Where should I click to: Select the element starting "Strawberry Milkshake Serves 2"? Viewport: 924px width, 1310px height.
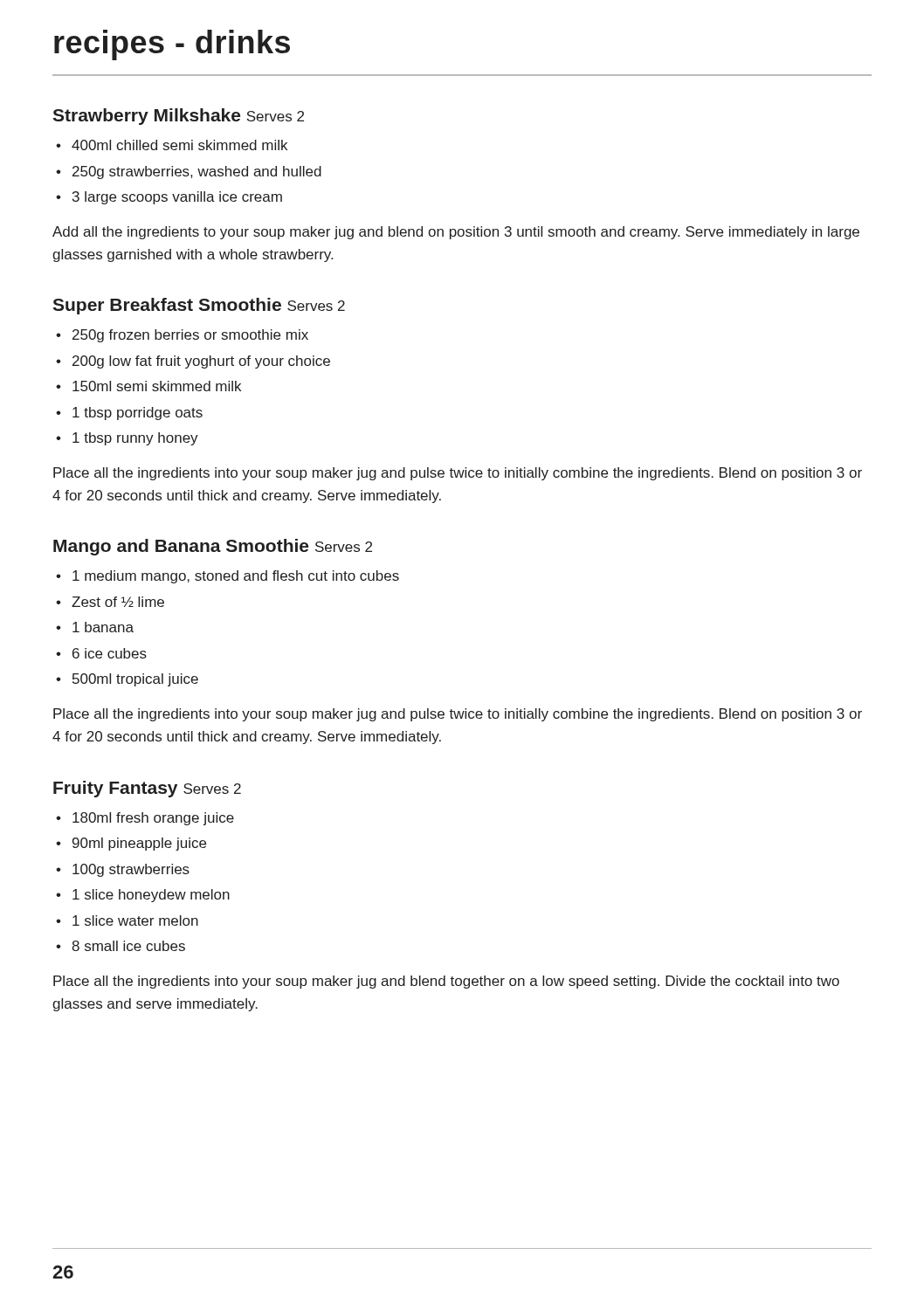pyautogui.click(x=179, y=115)
